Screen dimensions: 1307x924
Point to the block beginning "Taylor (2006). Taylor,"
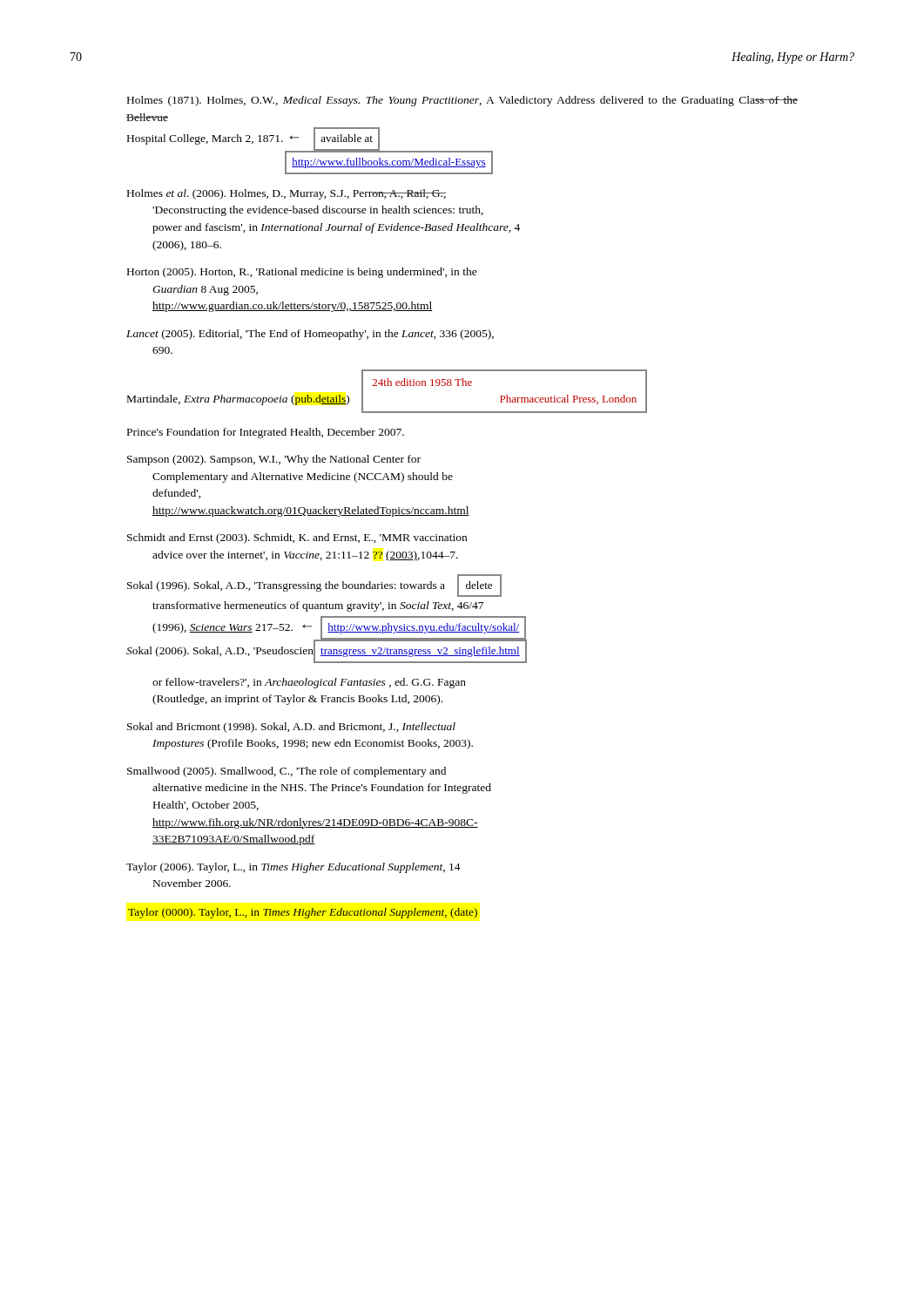pos(293,875)
